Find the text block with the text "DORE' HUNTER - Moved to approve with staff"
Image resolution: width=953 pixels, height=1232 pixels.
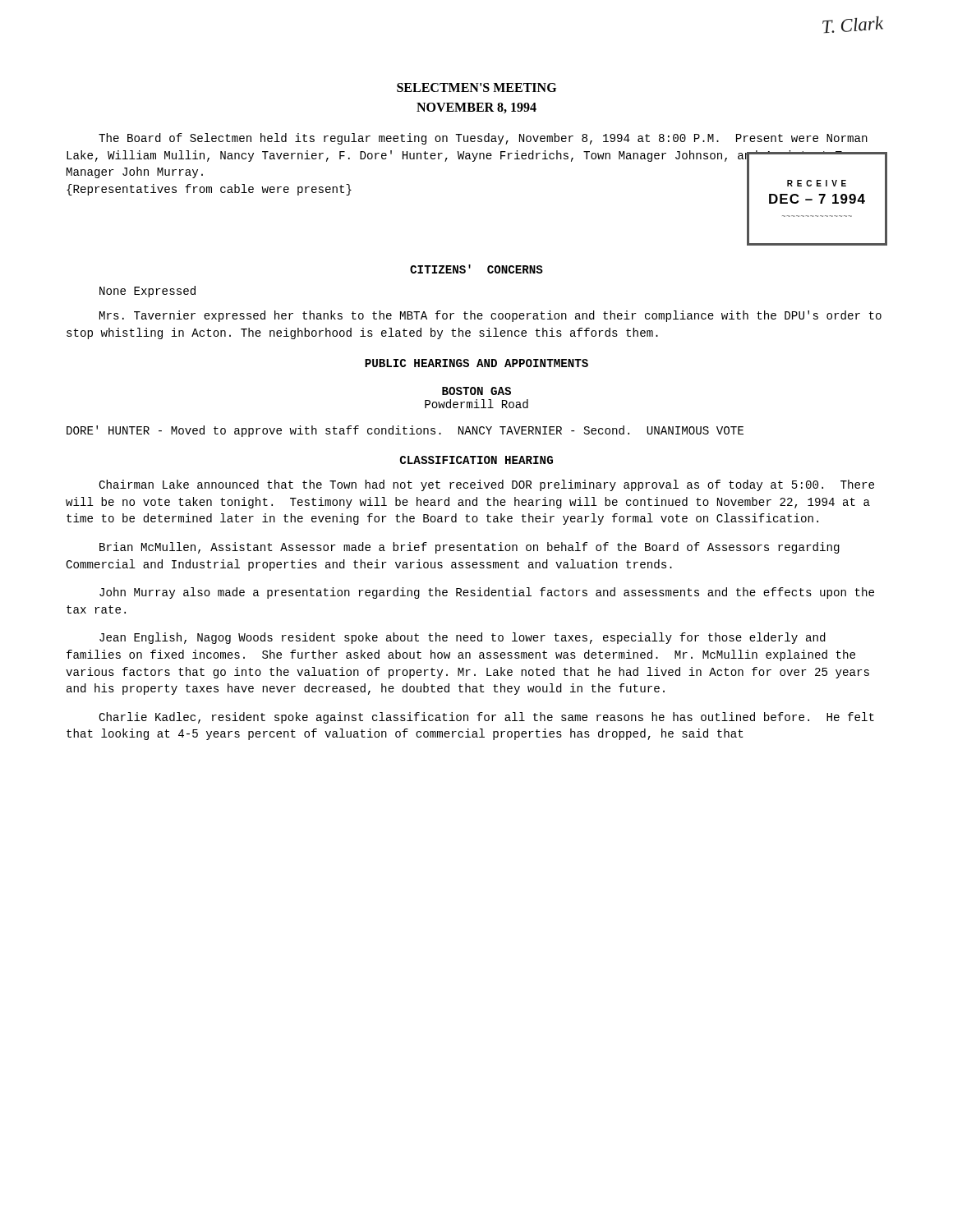[405, 431]
